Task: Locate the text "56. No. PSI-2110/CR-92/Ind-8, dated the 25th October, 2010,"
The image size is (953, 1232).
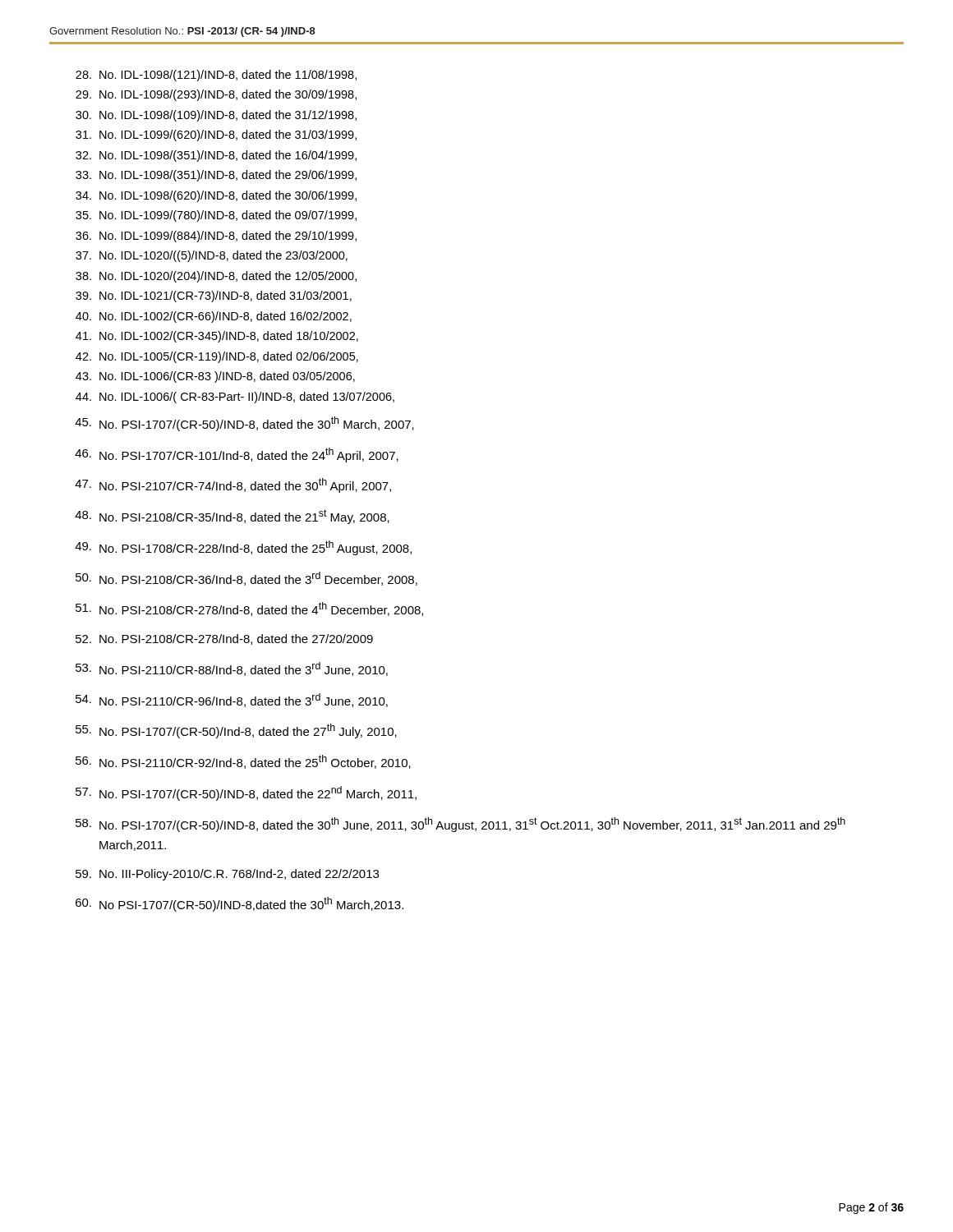Action: pos(243,762)
